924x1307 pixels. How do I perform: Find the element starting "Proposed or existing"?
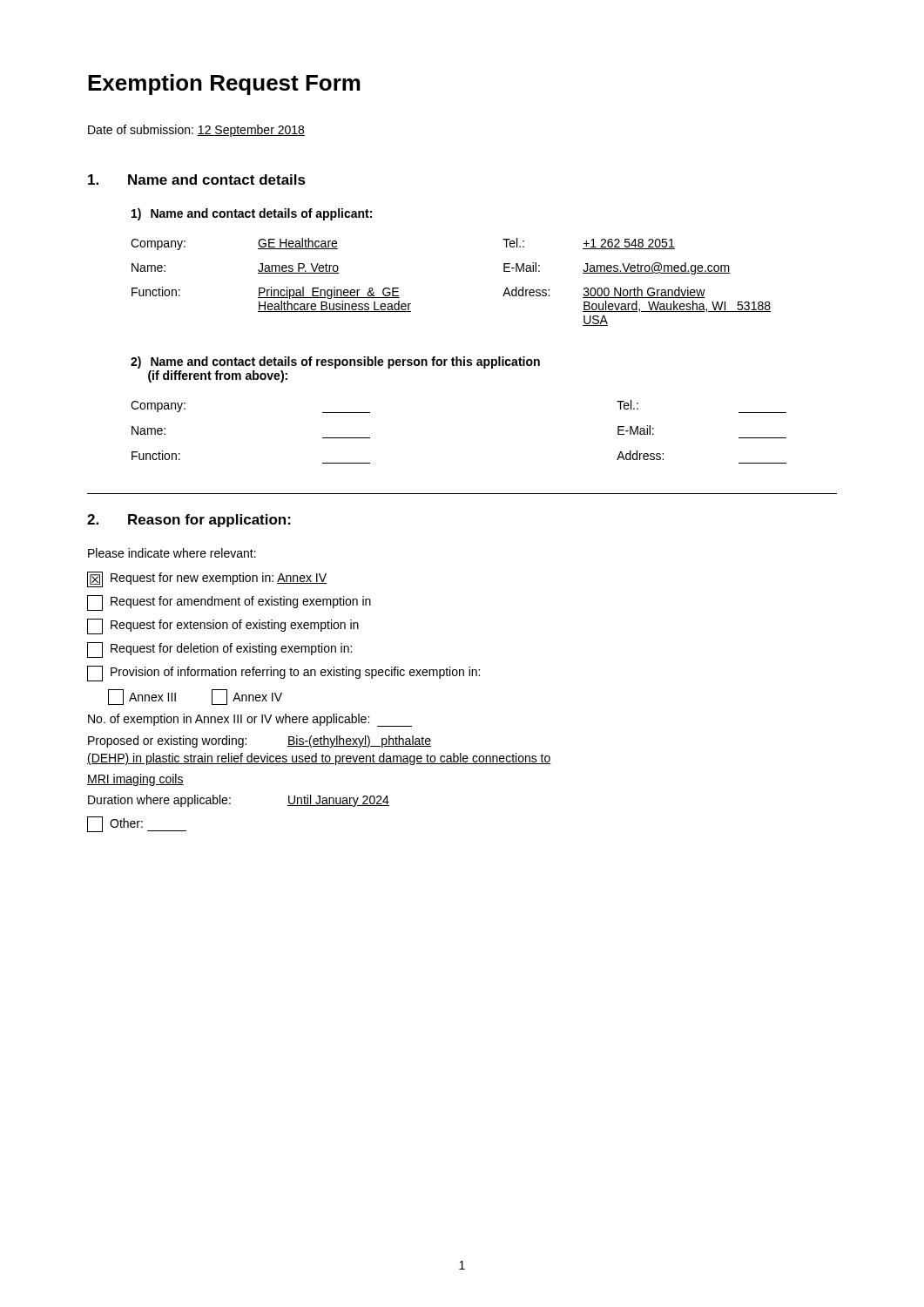[x=163, y=741]
